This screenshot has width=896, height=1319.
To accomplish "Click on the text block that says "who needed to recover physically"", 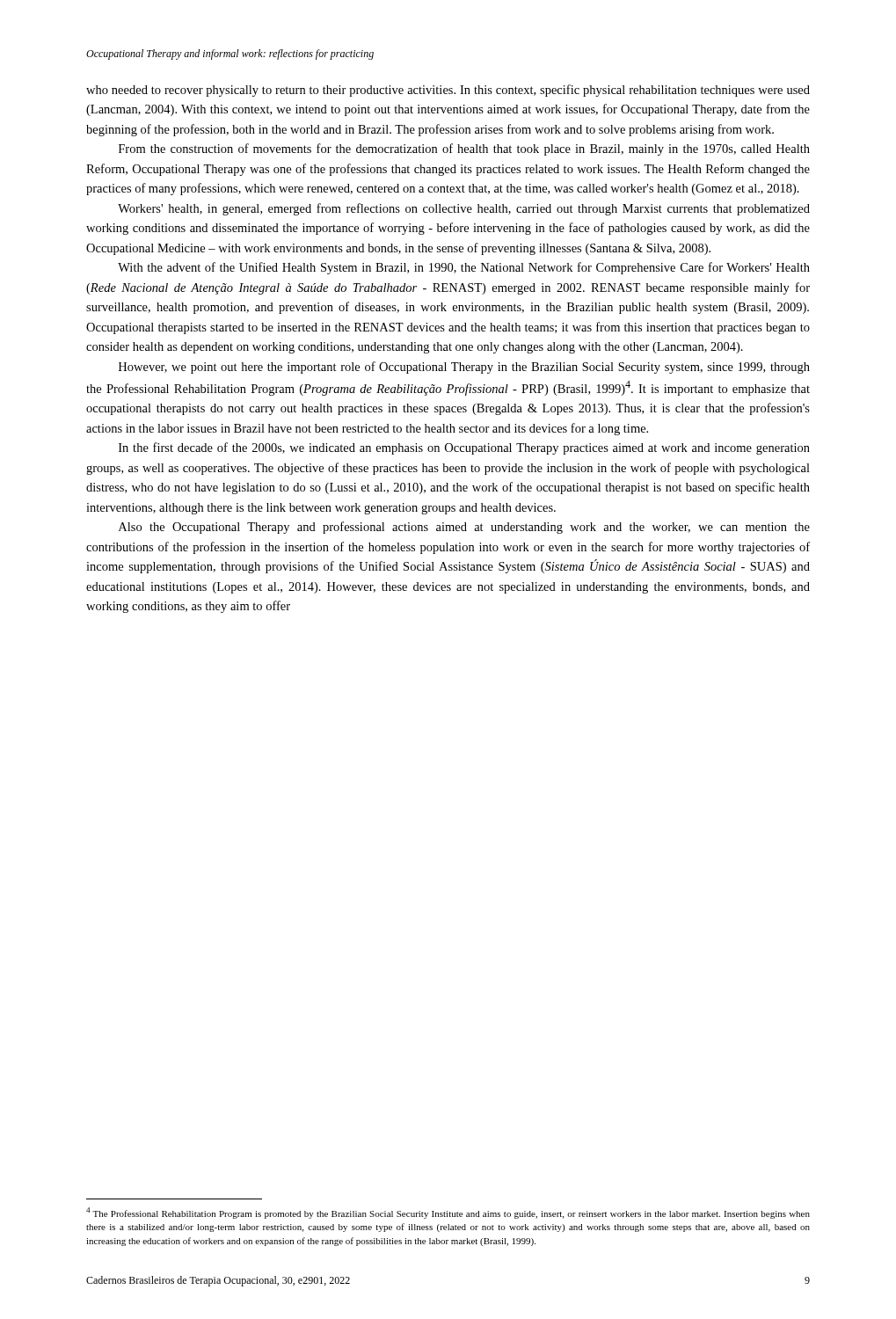I will [x=448, y=348].
